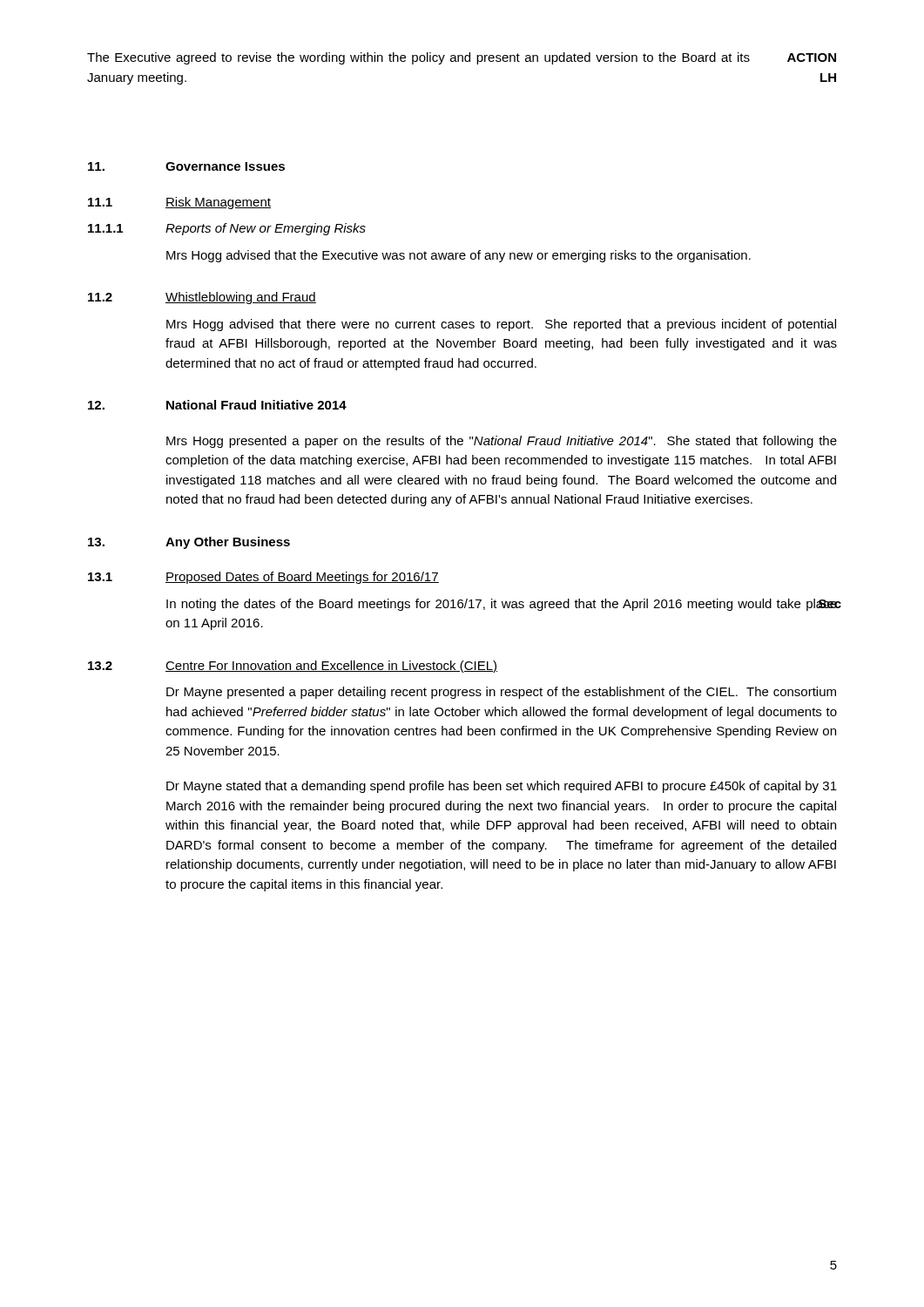Click on the block starting "11. Governance Issues"
This screenshot has height=1307, width=924.
point(186,166)
